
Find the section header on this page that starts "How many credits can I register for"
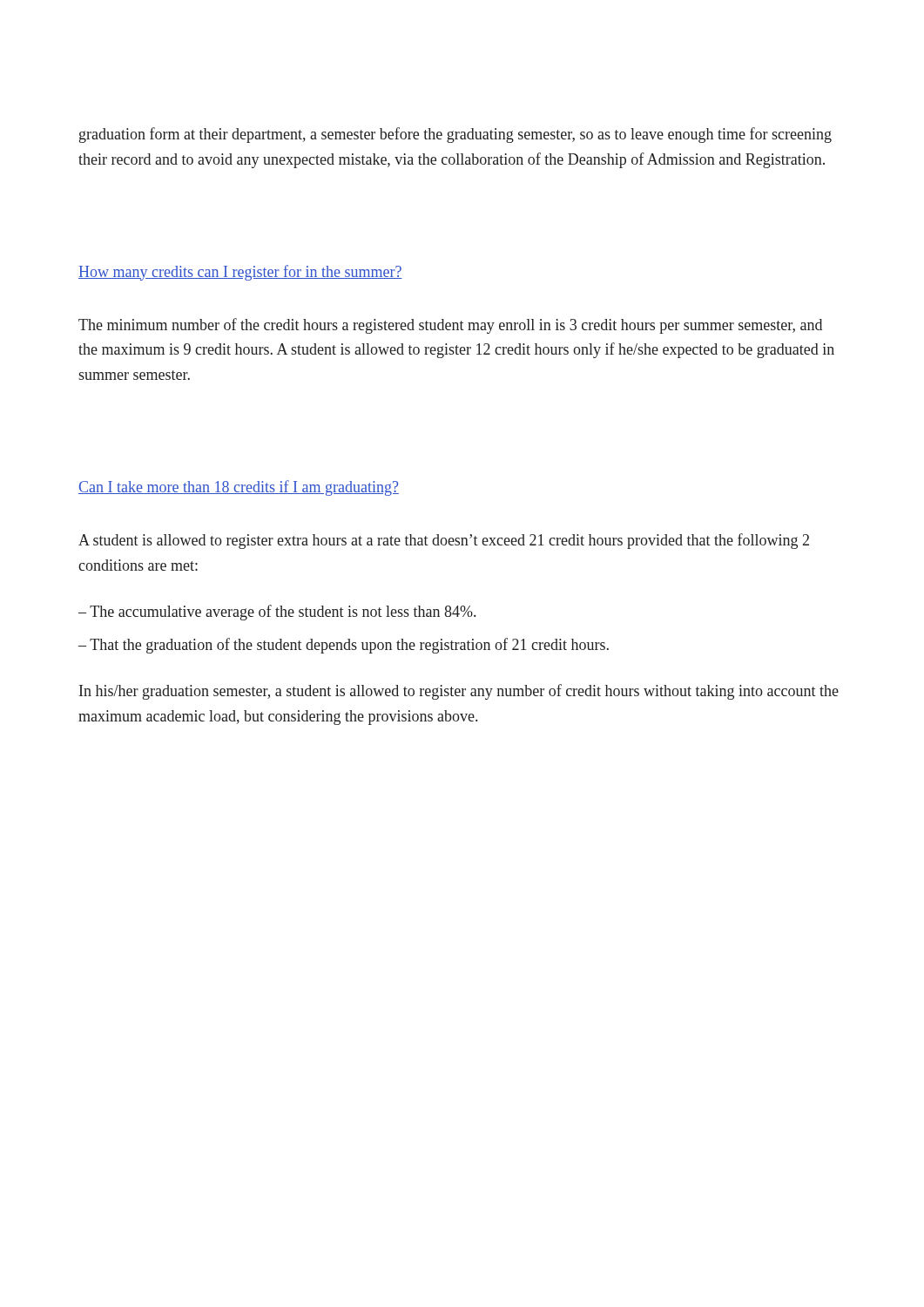pos(240,272)
